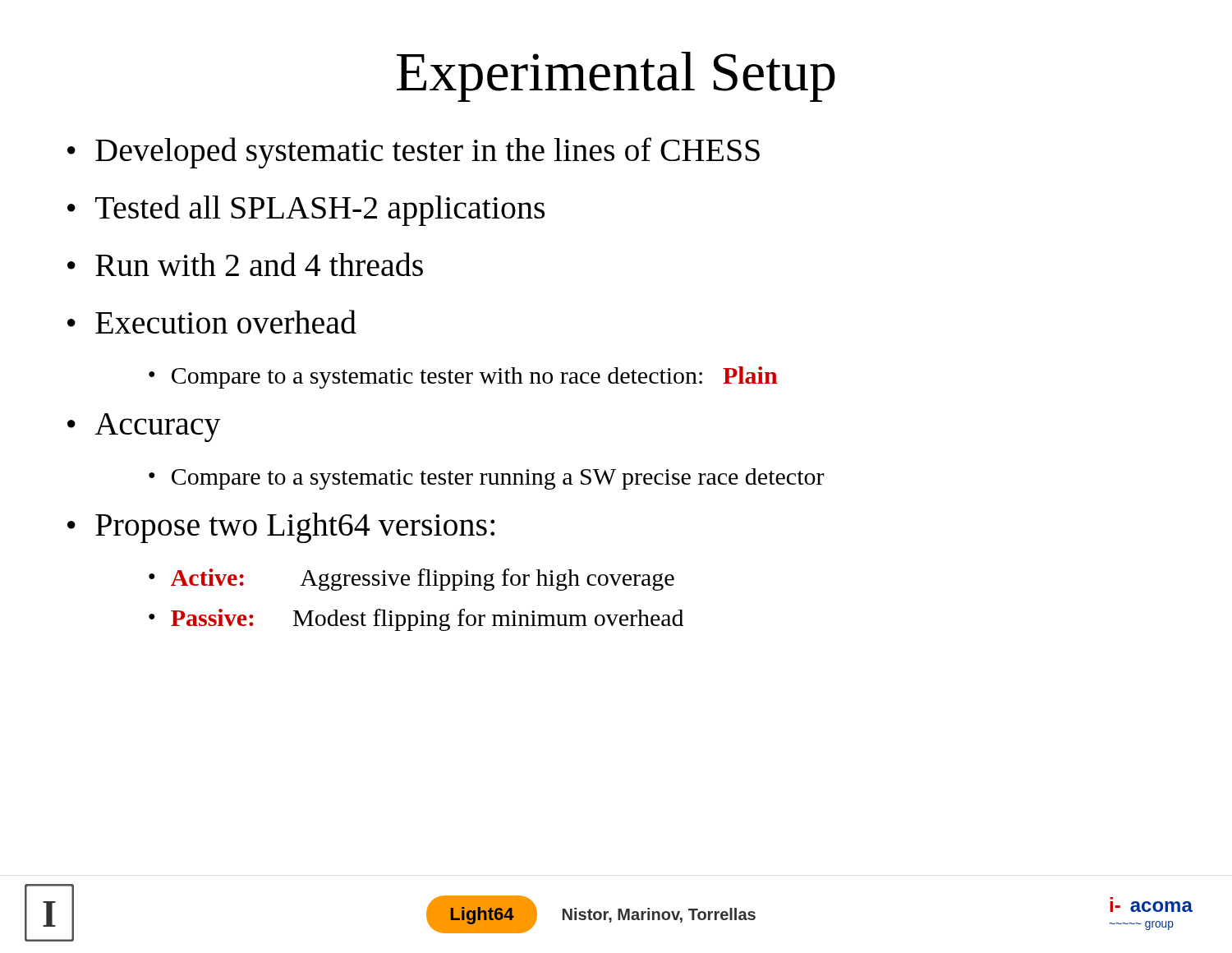
Task: Navigate to the block starting "● Active: Aggressive flipping for high"
Action: point(411,577)
